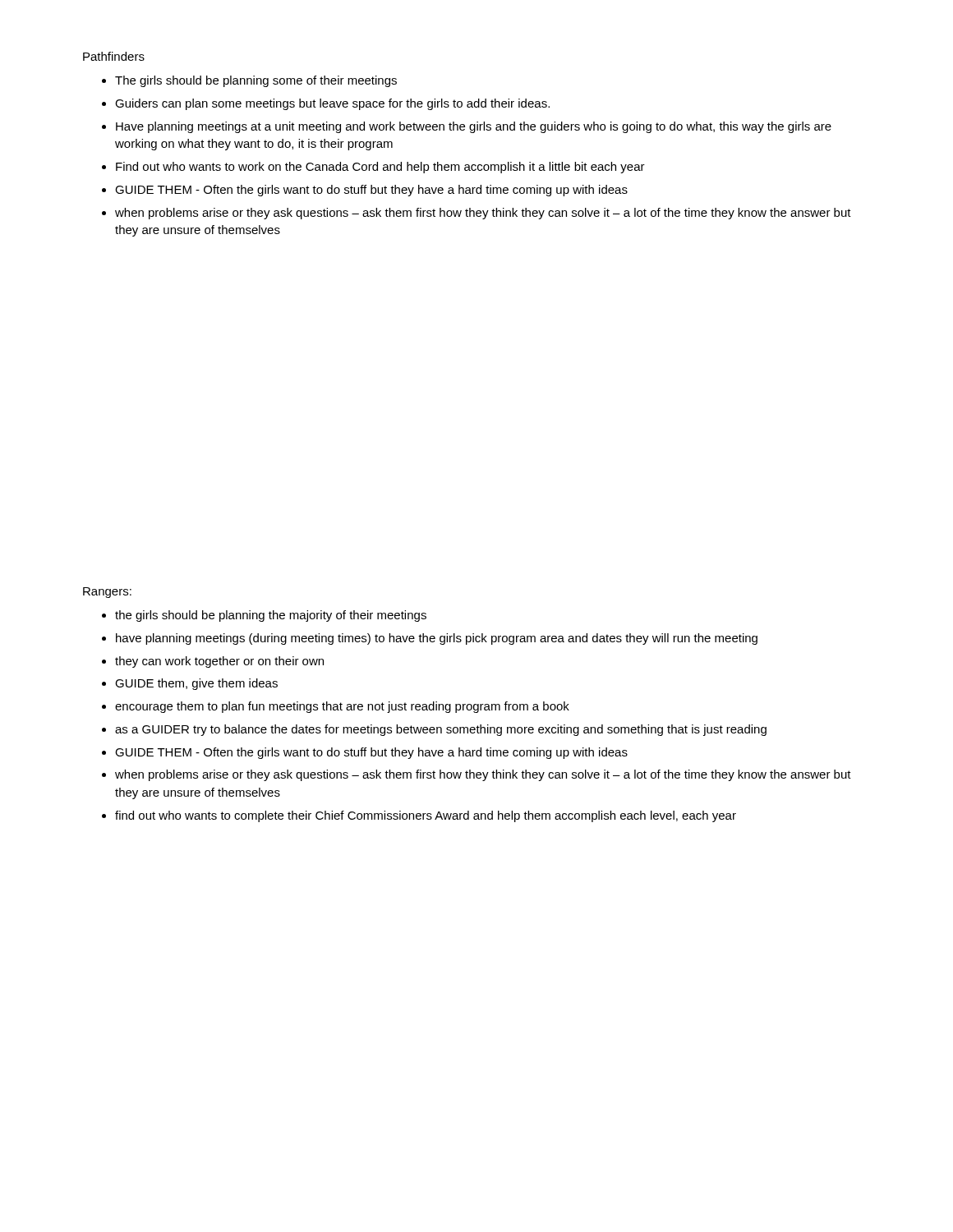The height and width of the screenshot is (1232, 953).
Task: Locate the list item that reads "Find out who wants to work"
Action: click(380, 166)
